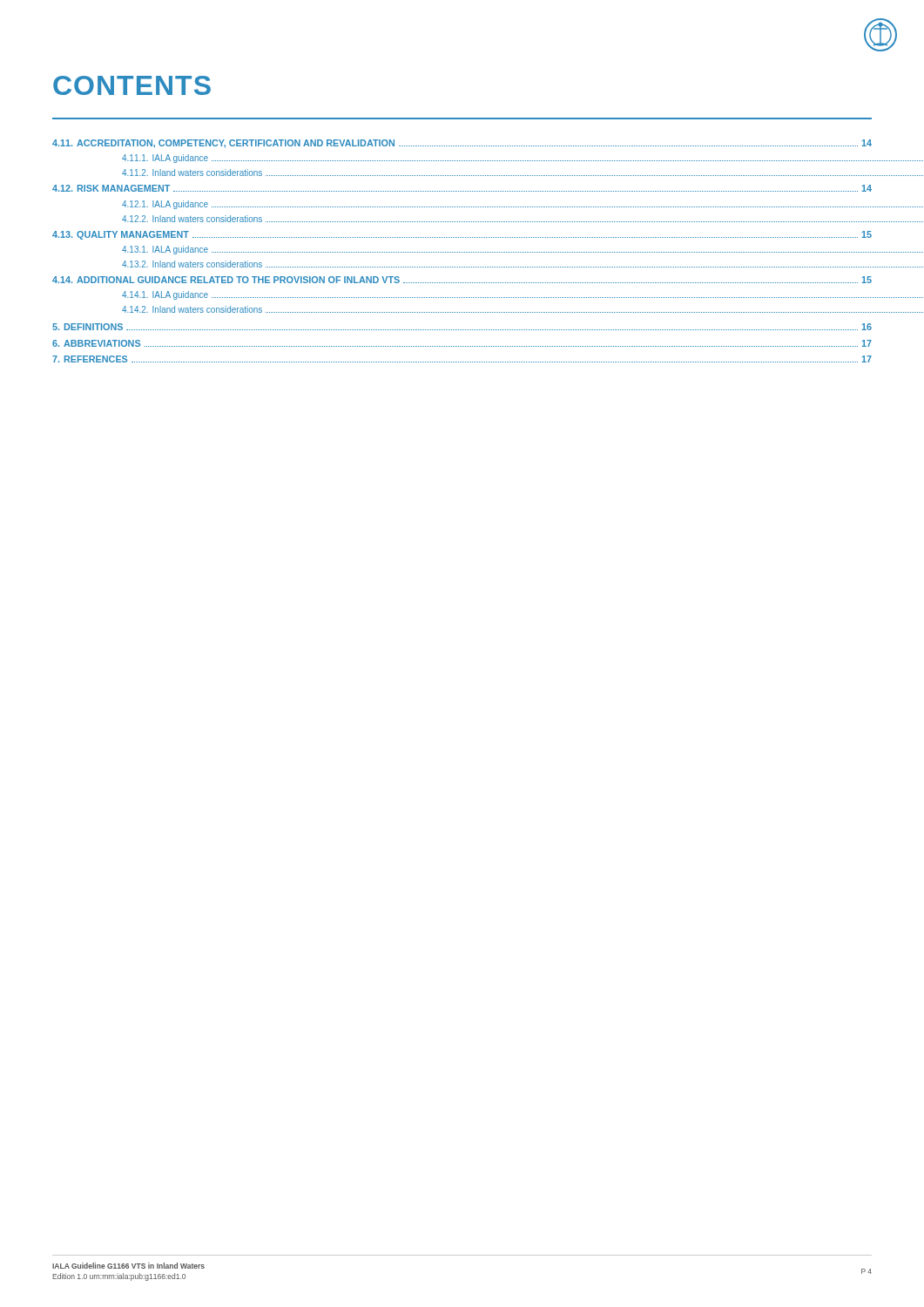The image size is (924, 1307).
Task: Click where it says "4.11.1. IALA guidance 14"
Action: (x=523, y=158)
